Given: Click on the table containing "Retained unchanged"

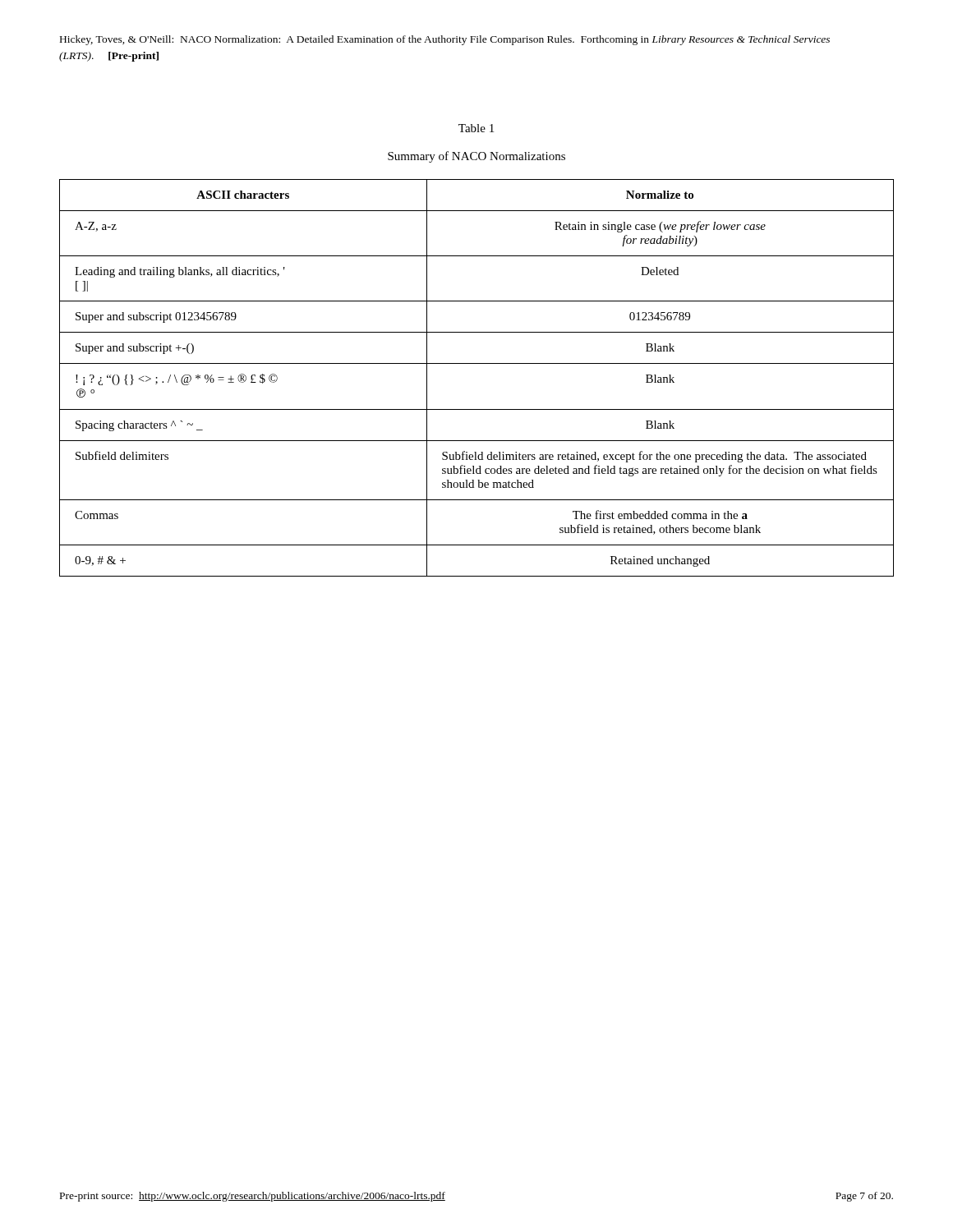Looking at the screenshot, I should tap(476, 378).
